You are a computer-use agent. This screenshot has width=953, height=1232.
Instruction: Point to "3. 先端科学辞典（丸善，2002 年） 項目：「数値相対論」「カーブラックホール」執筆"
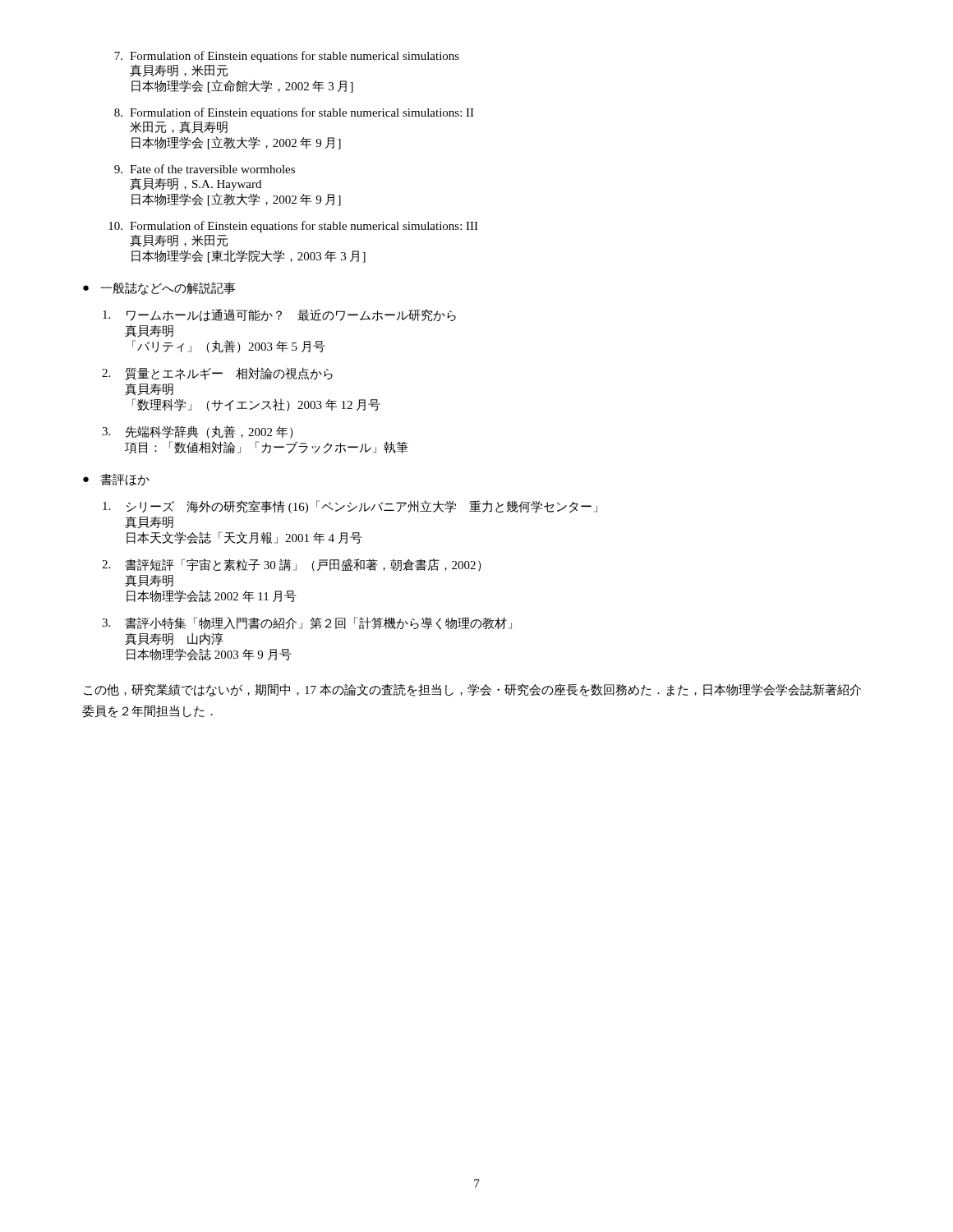(255, 440)
